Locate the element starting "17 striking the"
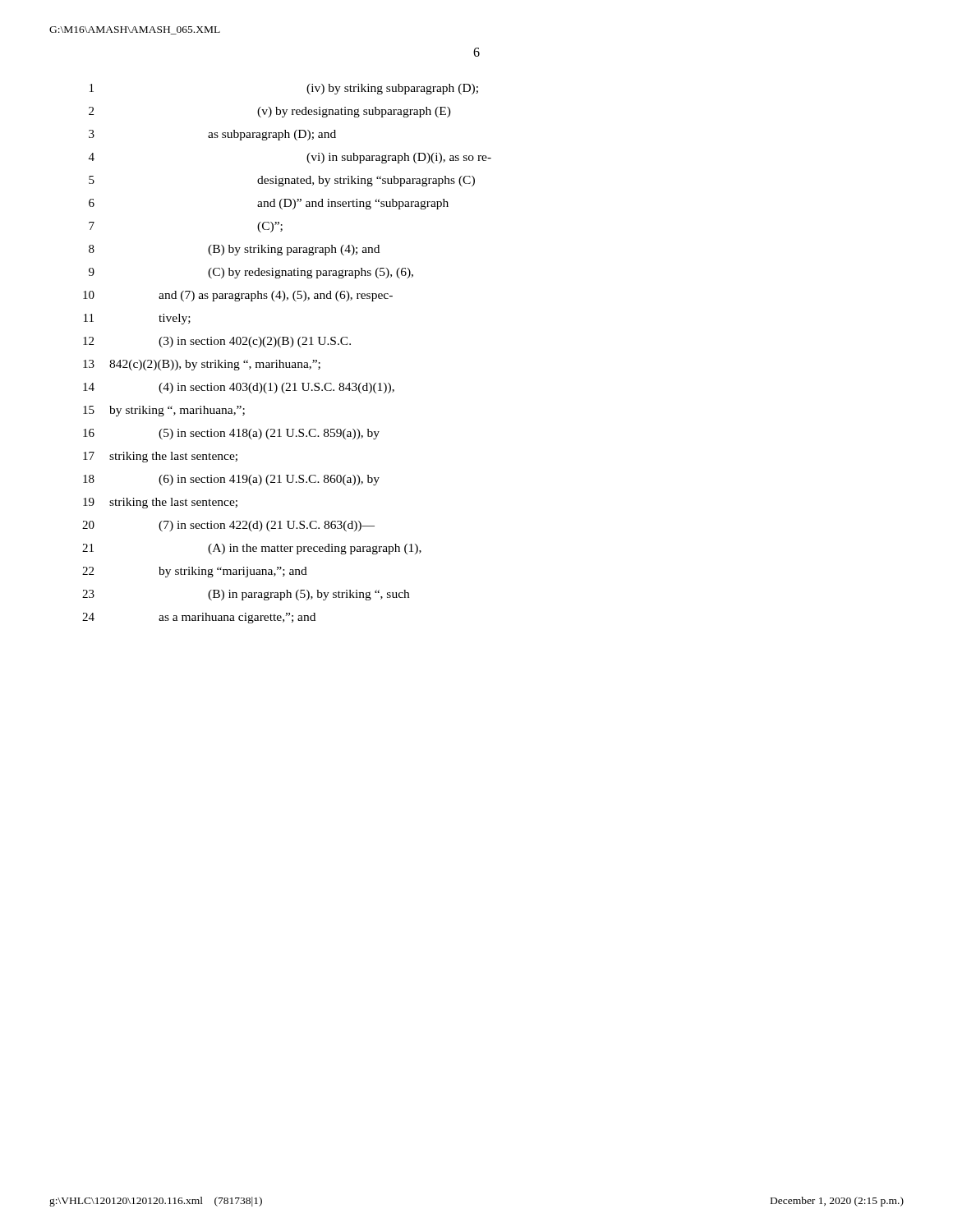This screenshot has width=953, height=1232. [160, 457]
